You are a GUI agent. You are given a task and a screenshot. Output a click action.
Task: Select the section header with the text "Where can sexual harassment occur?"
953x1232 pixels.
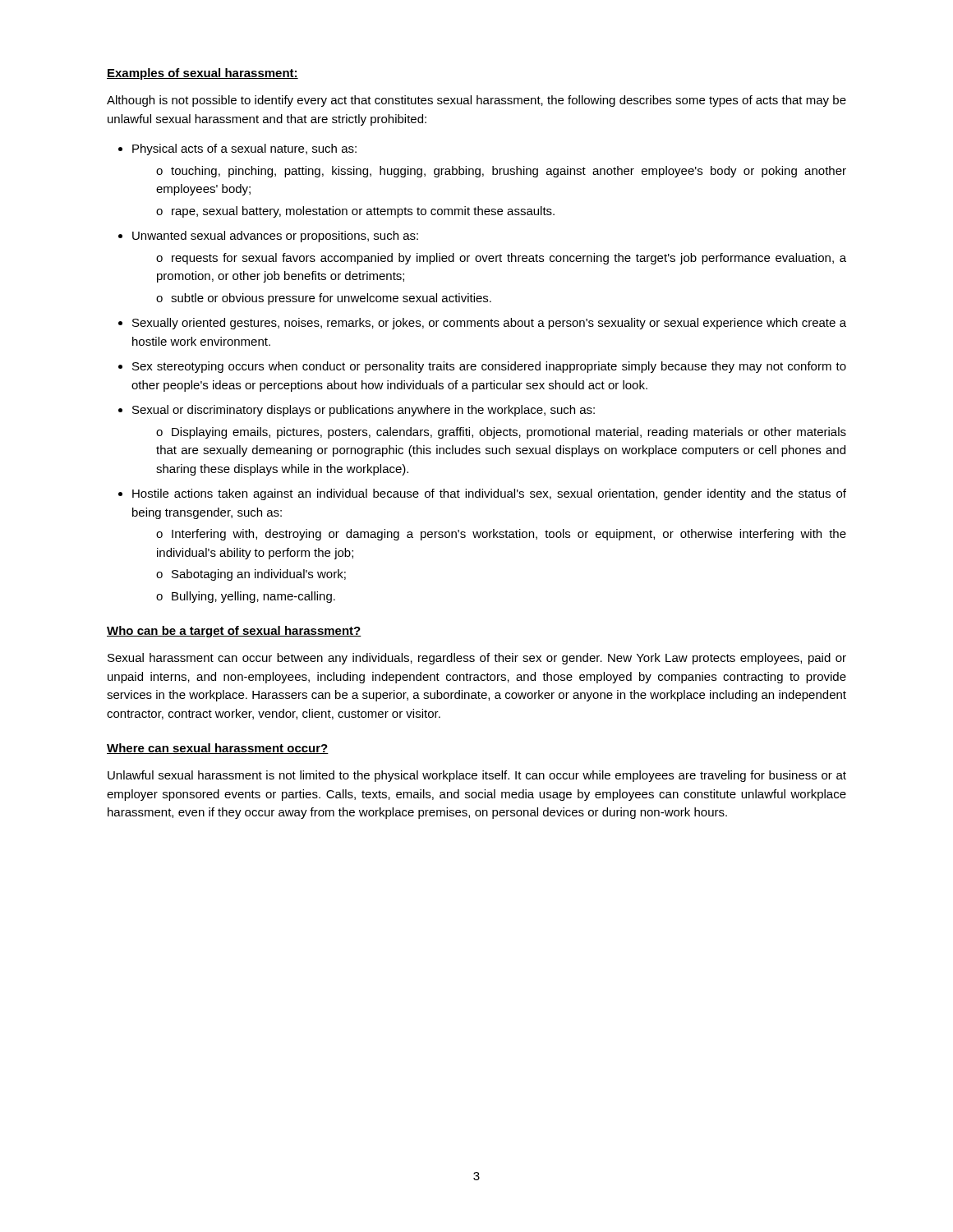[x=217, y=748]
